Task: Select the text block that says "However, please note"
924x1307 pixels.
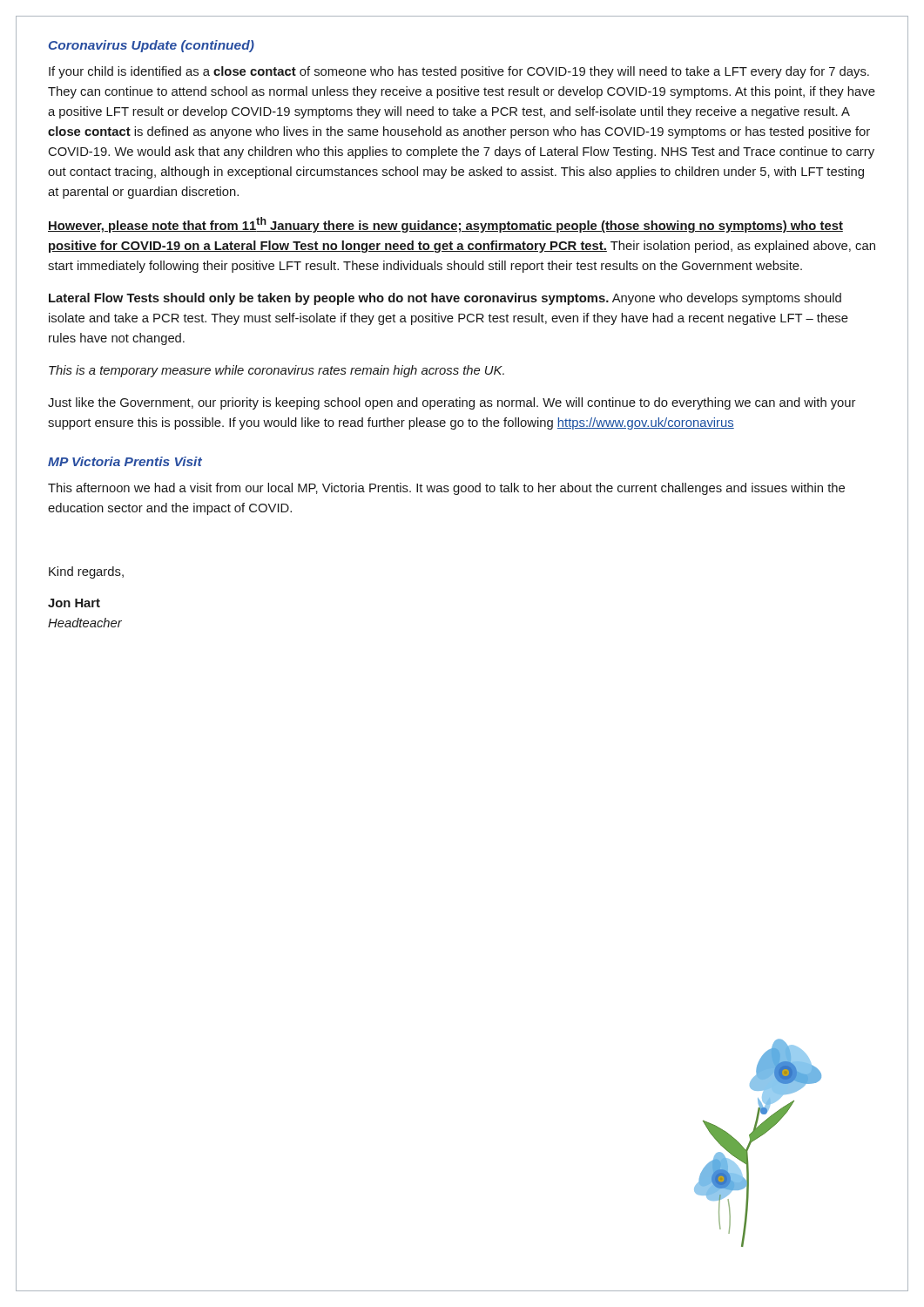Action: click(462, 244)
